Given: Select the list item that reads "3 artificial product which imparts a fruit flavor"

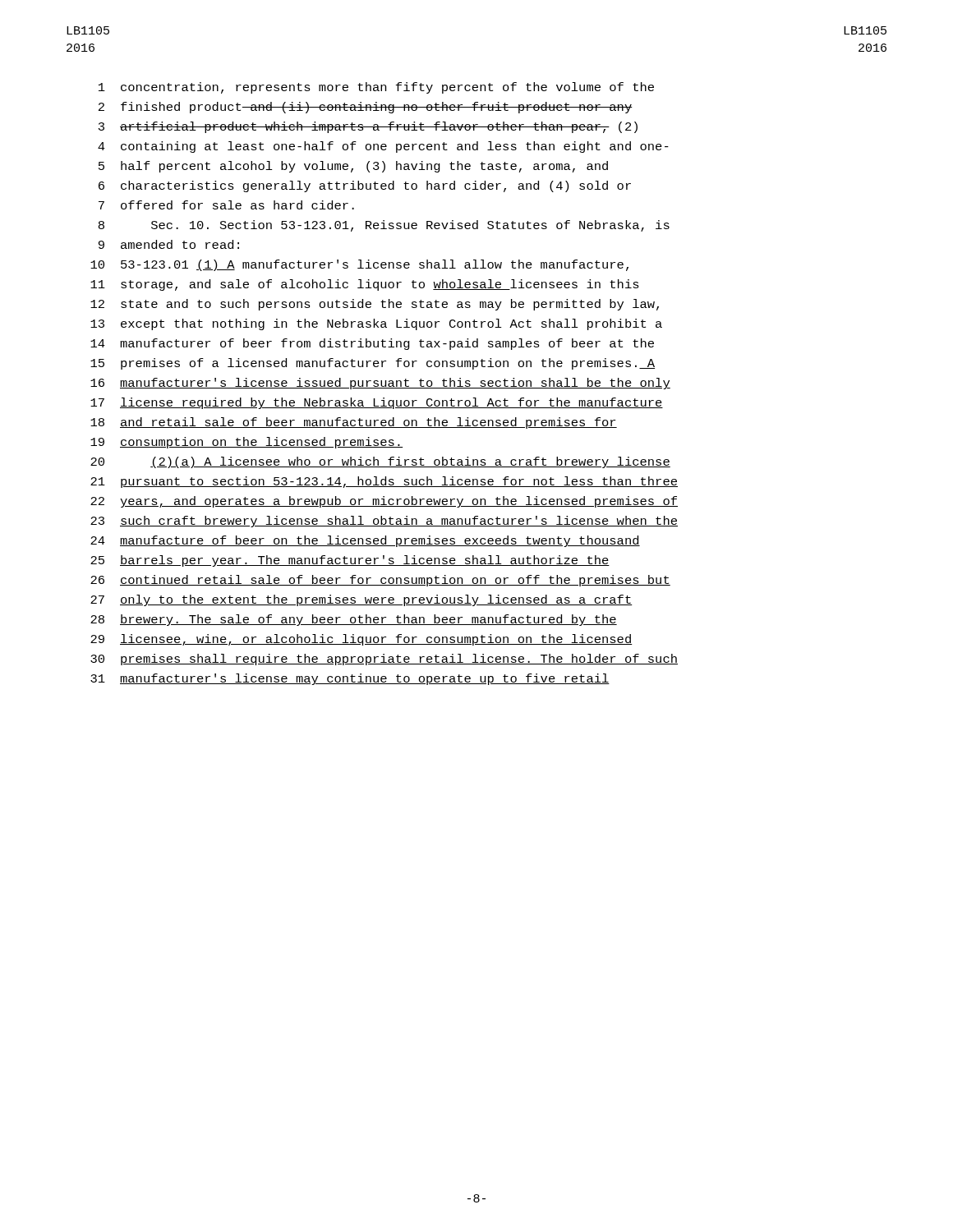Looking at the screenshot, I should 476,127.
